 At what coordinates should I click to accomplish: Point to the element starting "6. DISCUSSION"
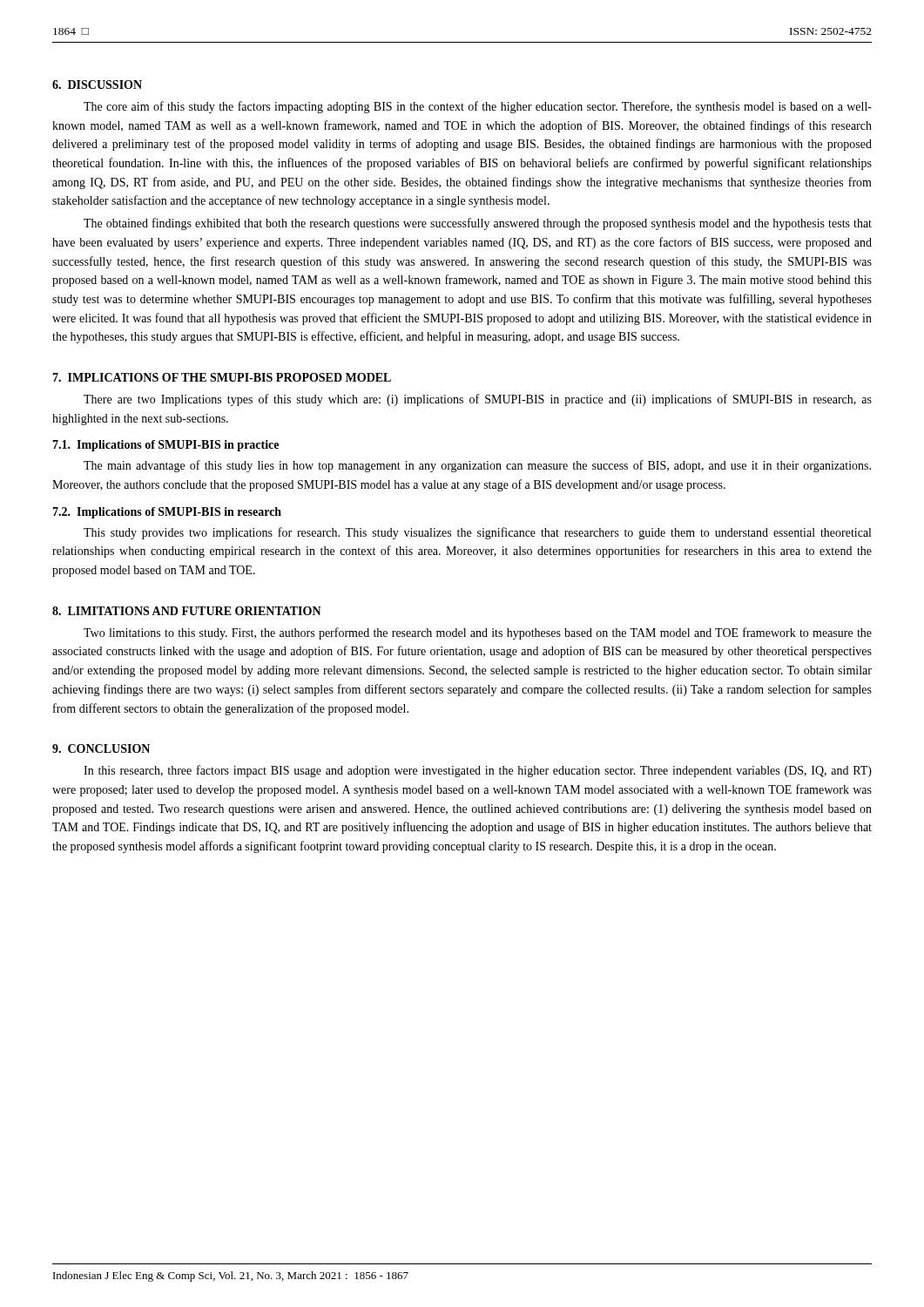pyautogui.click(x=97, y=85)
